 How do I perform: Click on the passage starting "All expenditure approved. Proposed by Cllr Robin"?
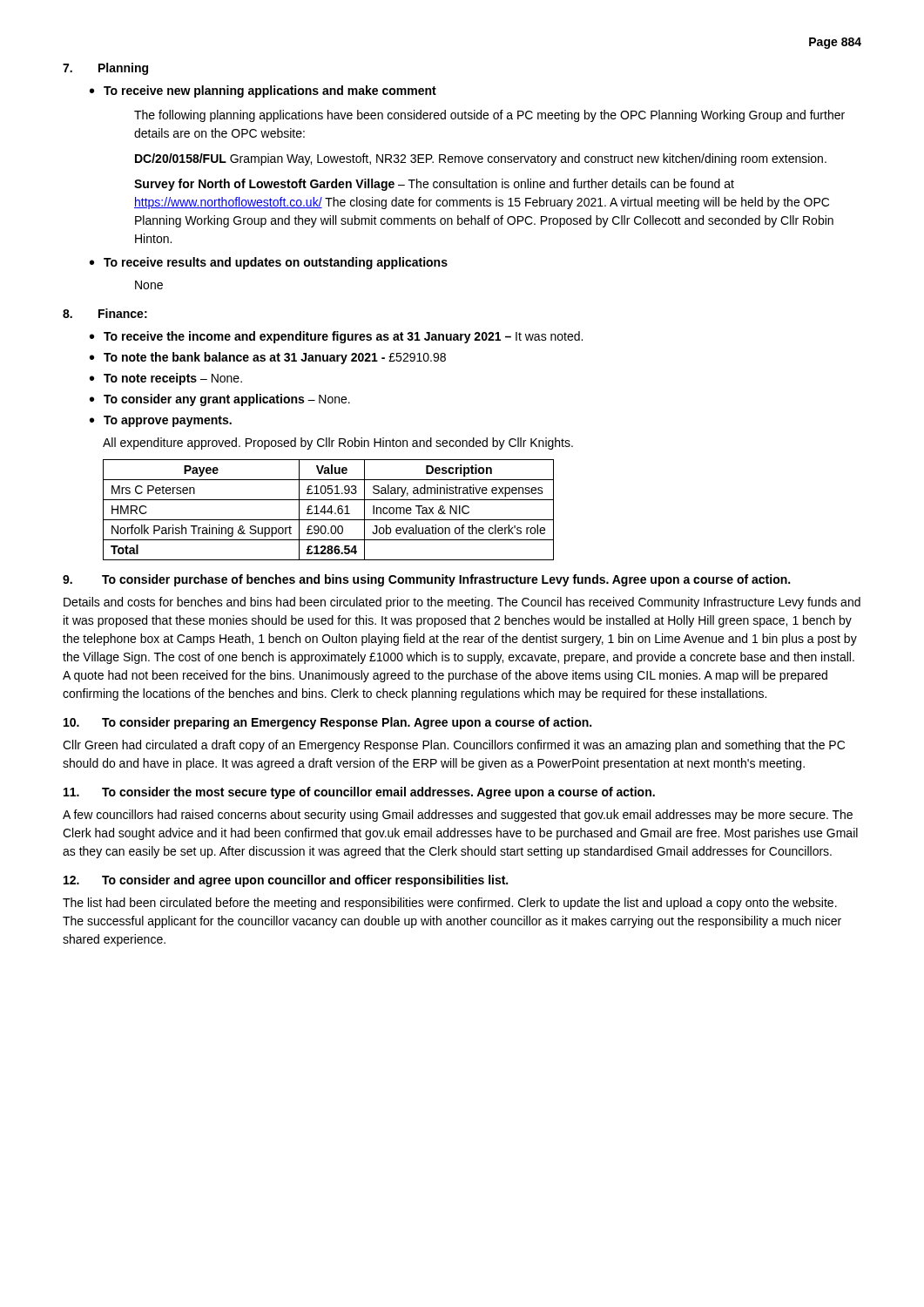[482, 443]
